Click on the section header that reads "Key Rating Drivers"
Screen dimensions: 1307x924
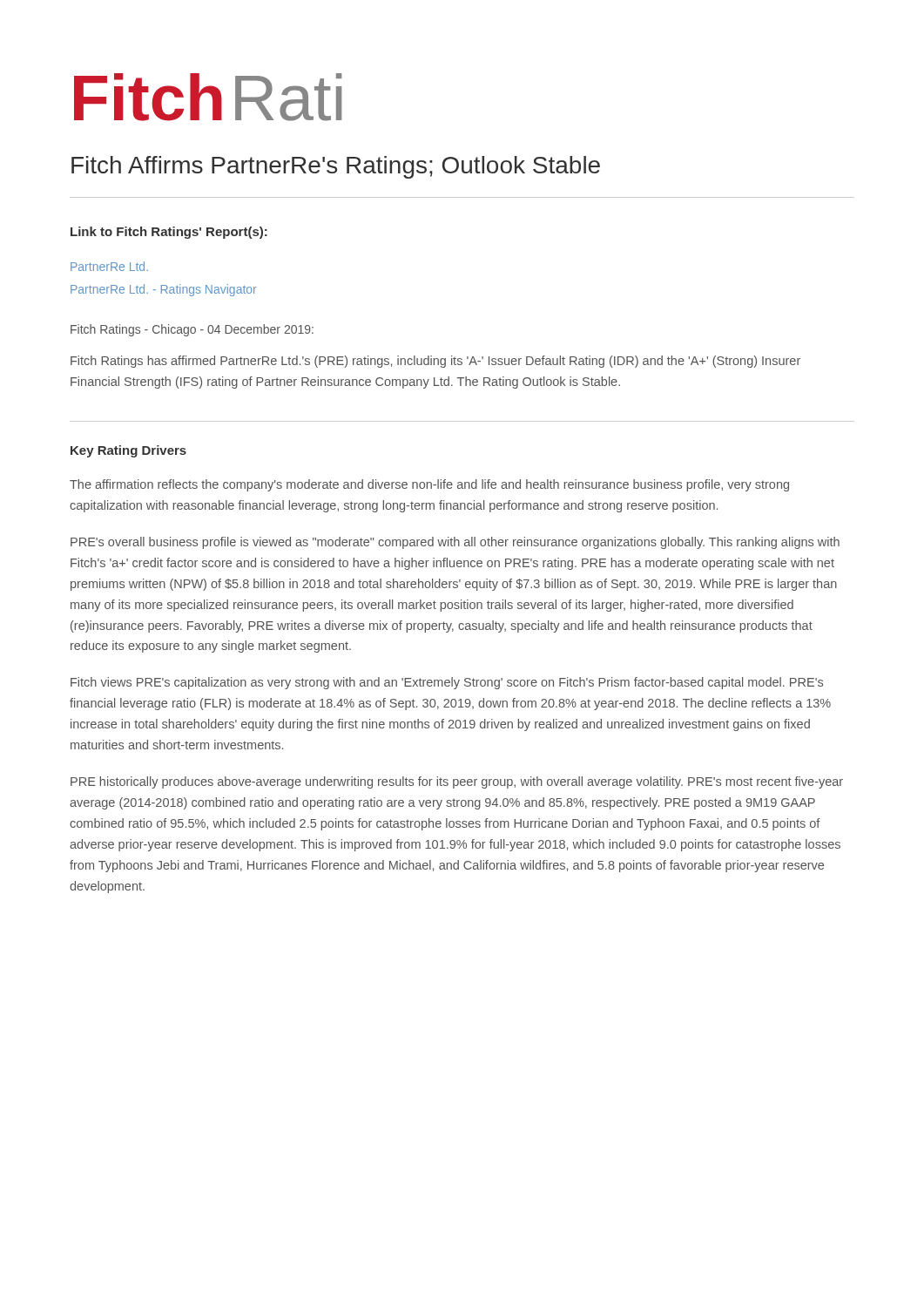[128, 451]
